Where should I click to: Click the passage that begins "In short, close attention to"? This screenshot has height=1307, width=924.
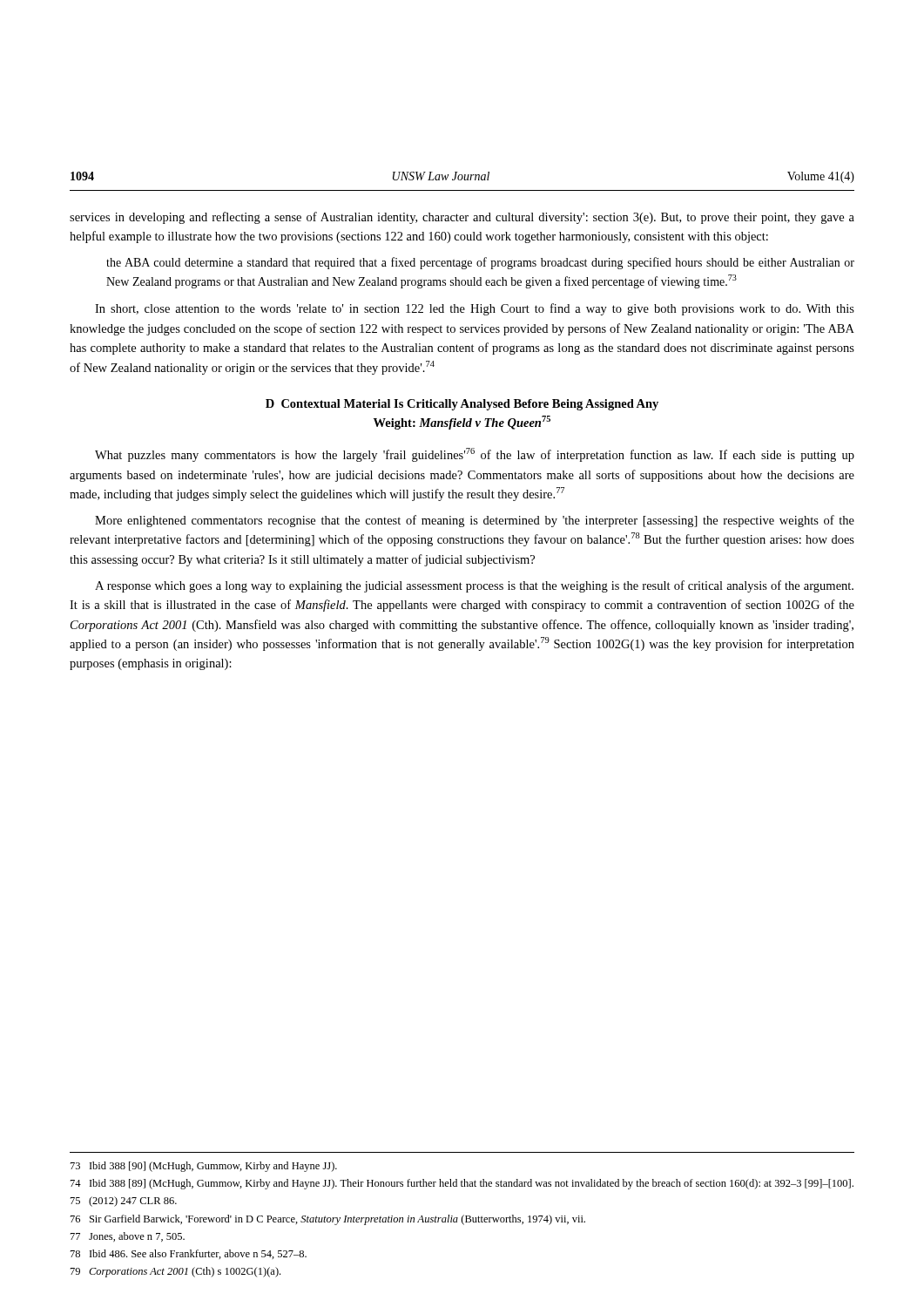(x=462, y=338)
